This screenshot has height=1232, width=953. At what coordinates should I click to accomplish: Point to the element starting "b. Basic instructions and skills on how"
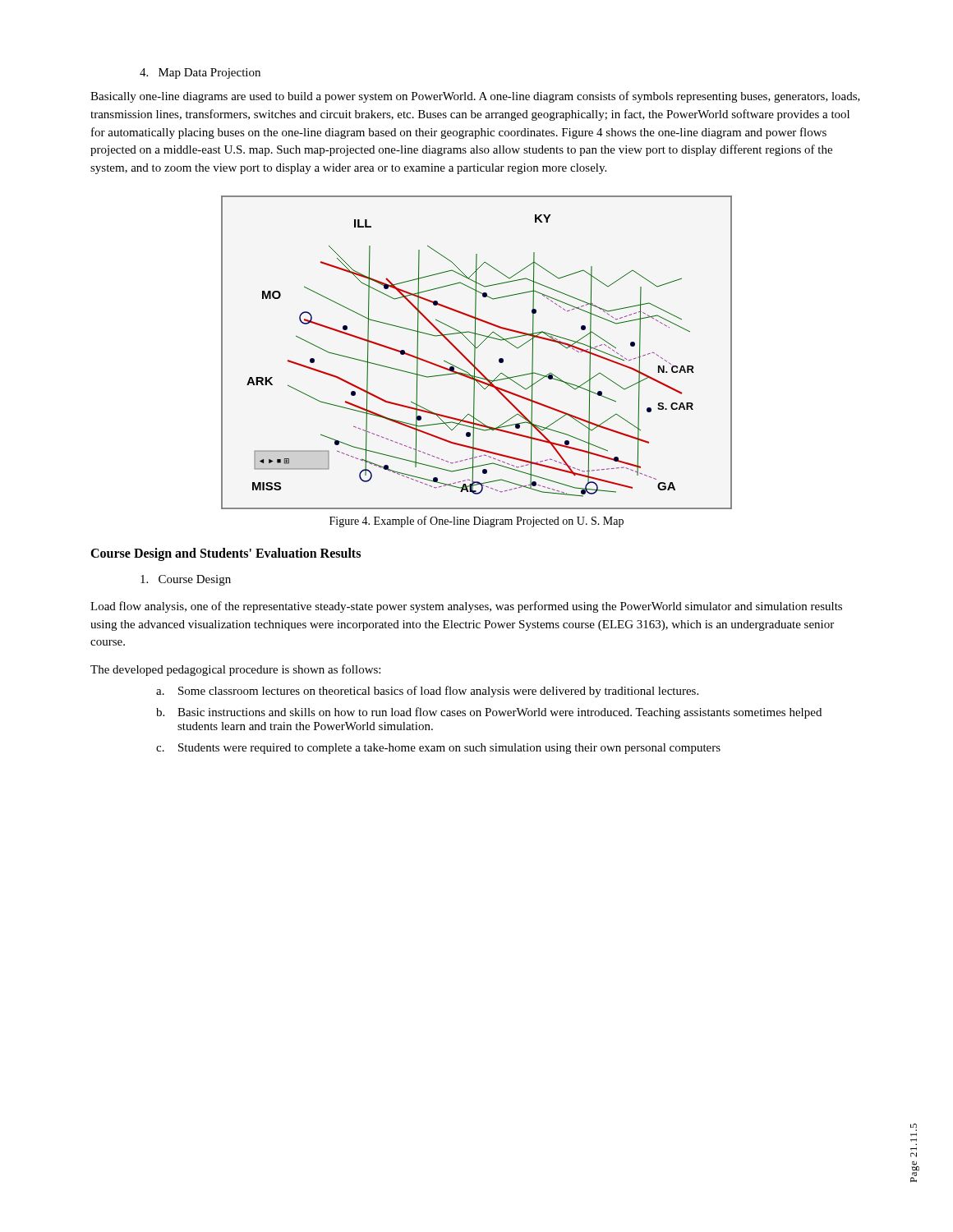click(x=509, y=719)
